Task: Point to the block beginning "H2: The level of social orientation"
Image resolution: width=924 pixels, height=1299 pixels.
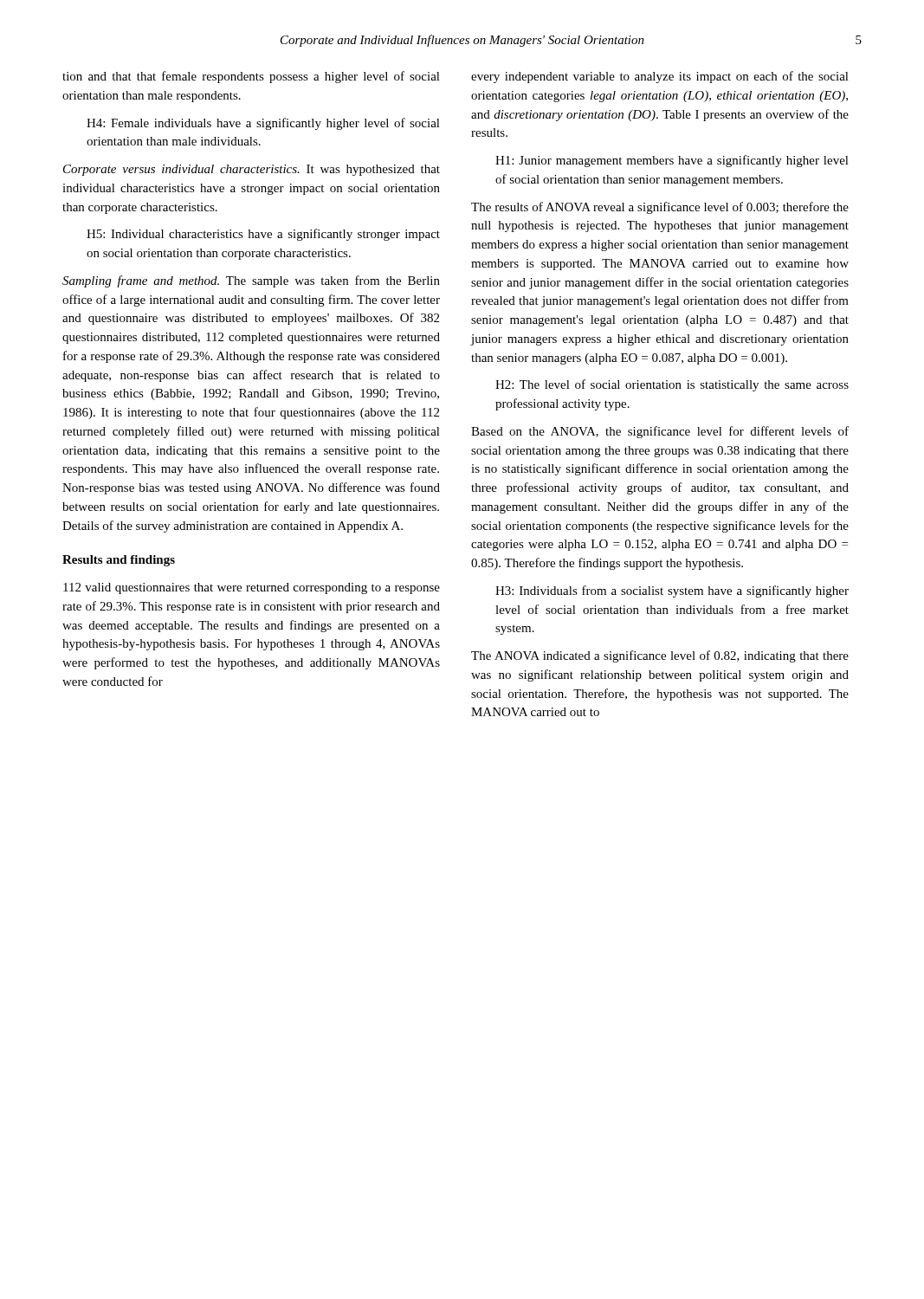Action: coord(672,395)
